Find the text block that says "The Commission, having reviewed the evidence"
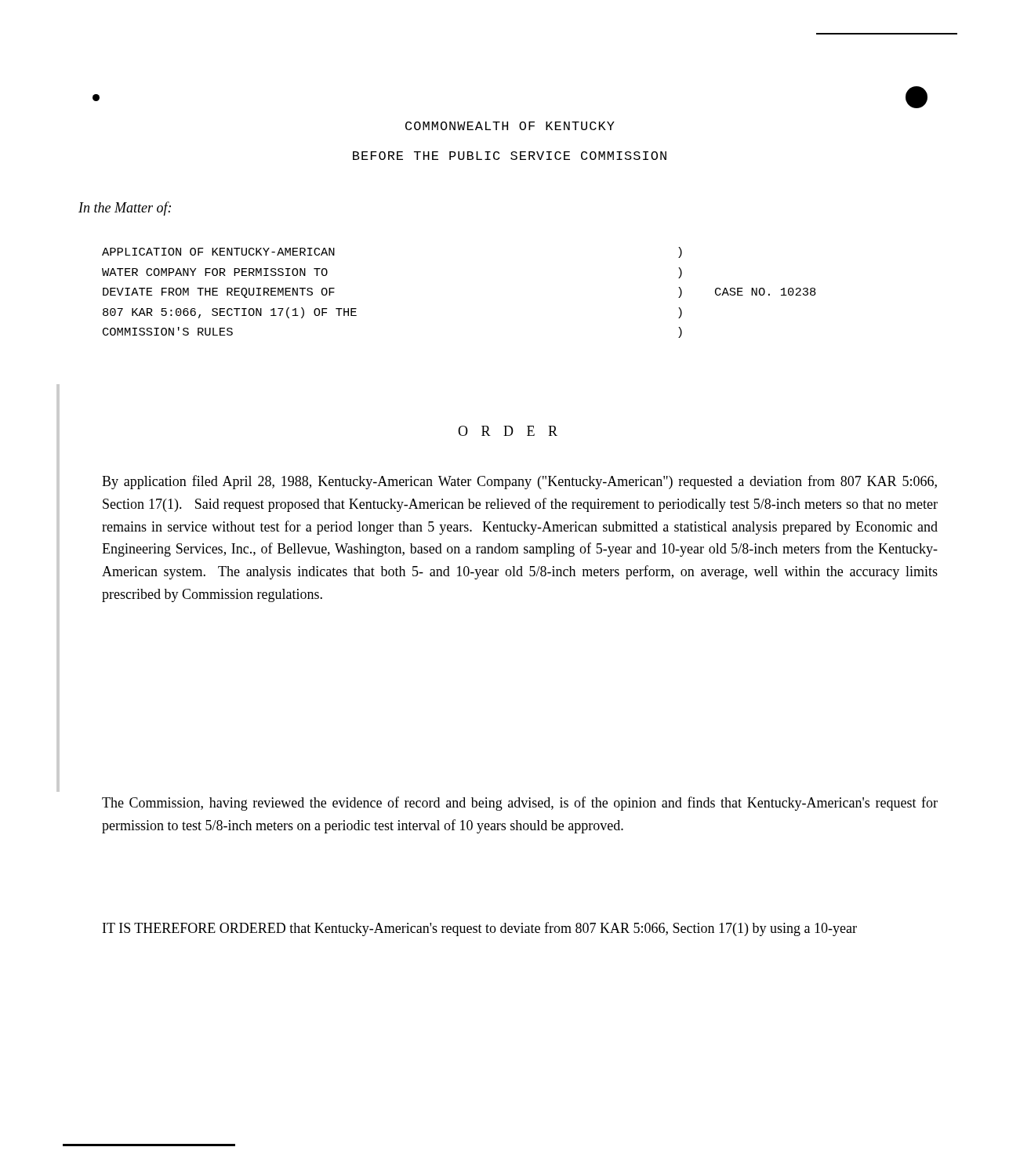 click(x=520, y=814)
